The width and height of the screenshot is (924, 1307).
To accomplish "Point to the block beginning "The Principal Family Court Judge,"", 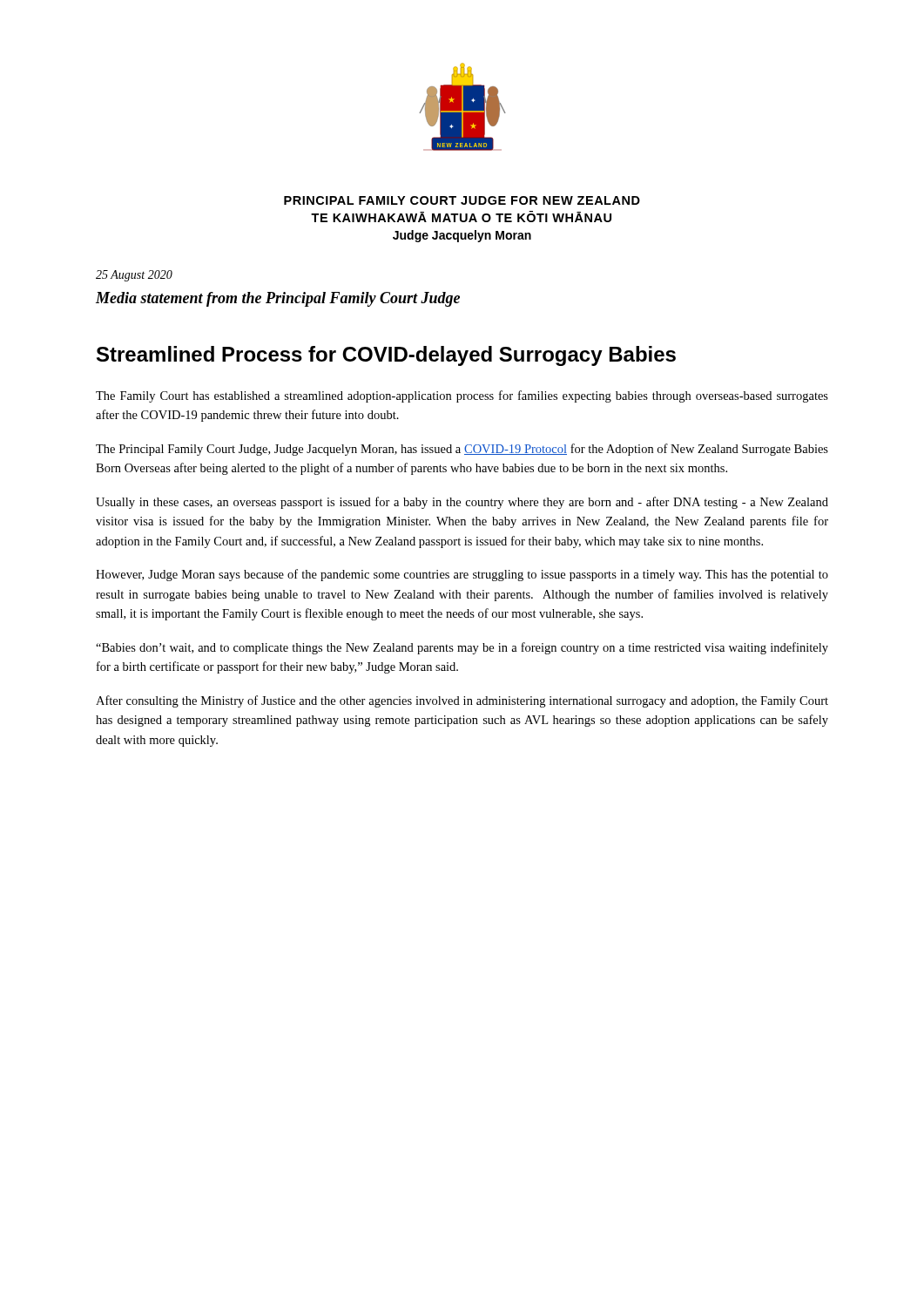I will pos(462,458).
